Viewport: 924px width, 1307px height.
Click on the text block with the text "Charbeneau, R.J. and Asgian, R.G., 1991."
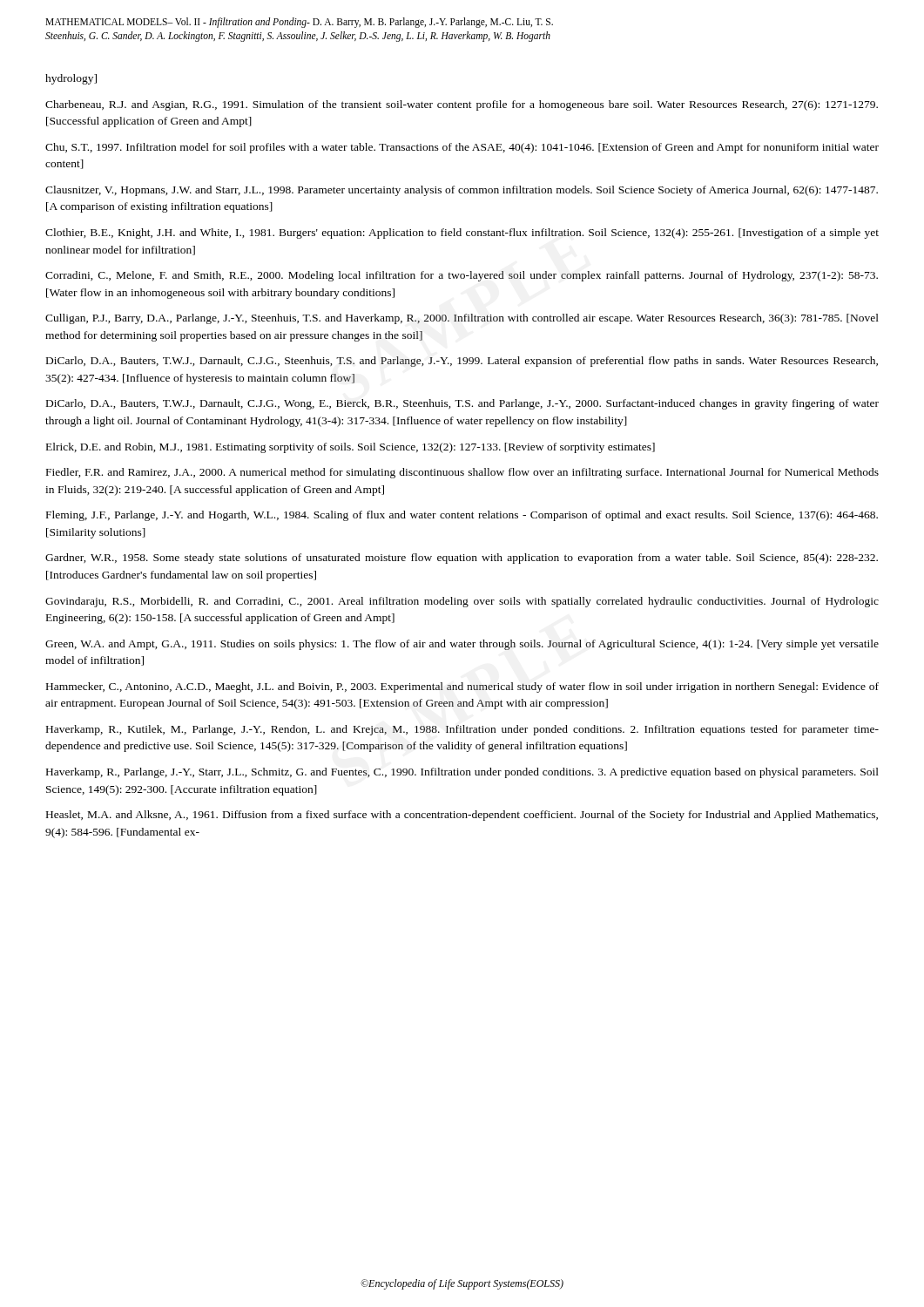tap(462, 112)
